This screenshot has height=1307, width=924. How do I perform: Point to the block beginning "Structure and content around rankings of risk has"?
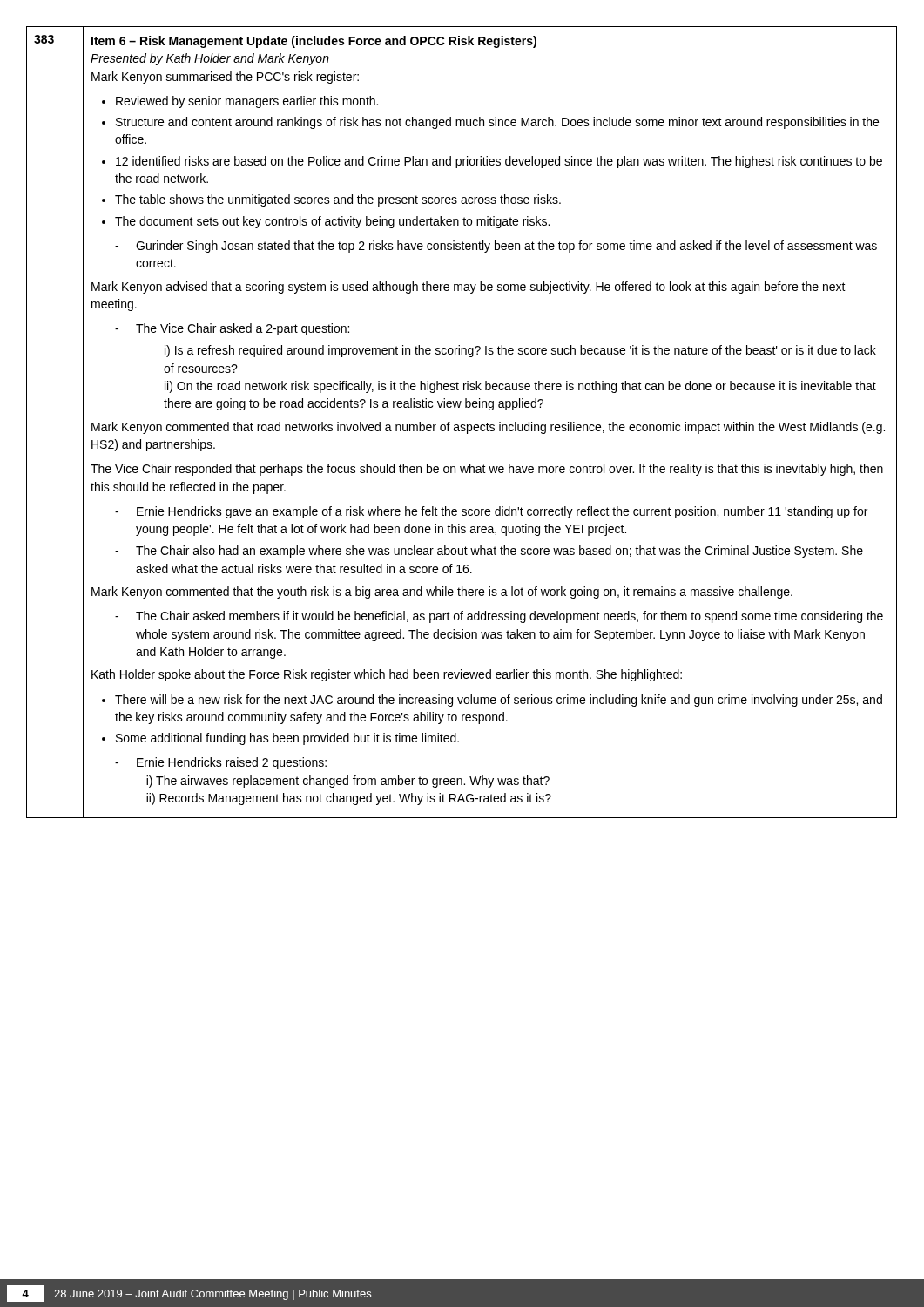point(497,131)
